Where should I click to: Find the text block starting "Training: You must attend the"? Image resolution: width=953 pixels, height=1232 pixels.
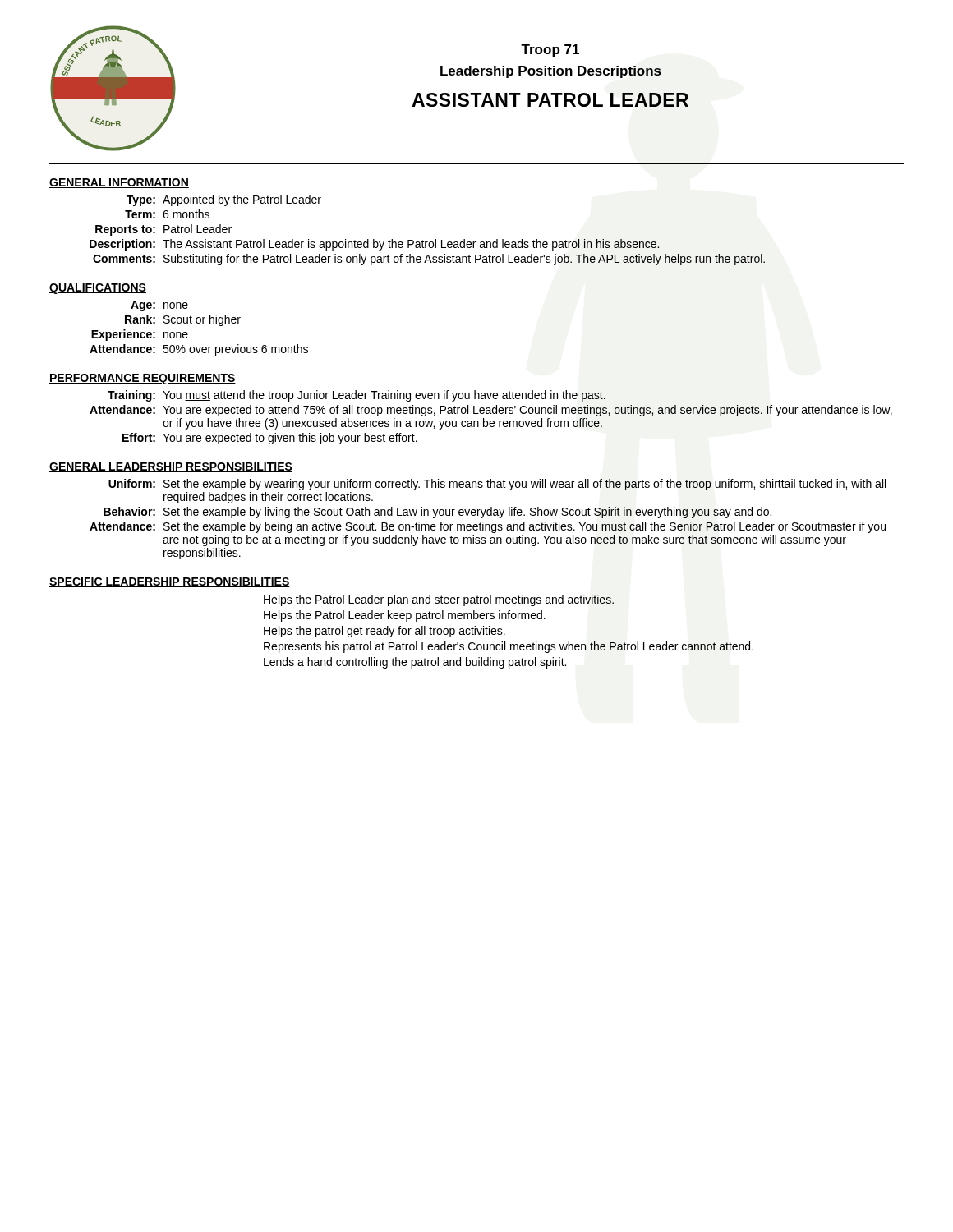click(476, 416)
